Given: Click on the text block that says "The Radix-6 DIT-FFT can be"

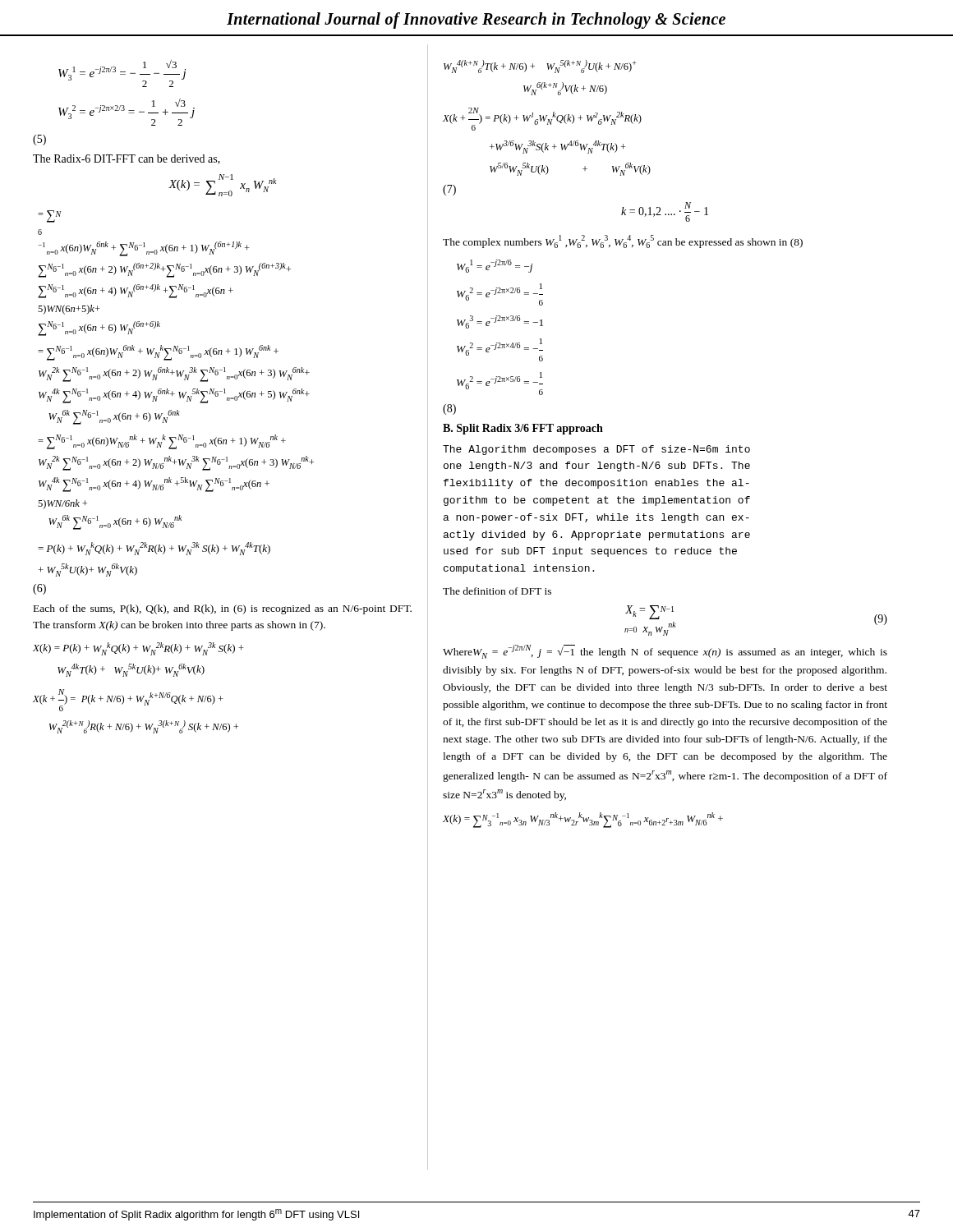Looking at the screenshot, I should (x=127, y=159).
